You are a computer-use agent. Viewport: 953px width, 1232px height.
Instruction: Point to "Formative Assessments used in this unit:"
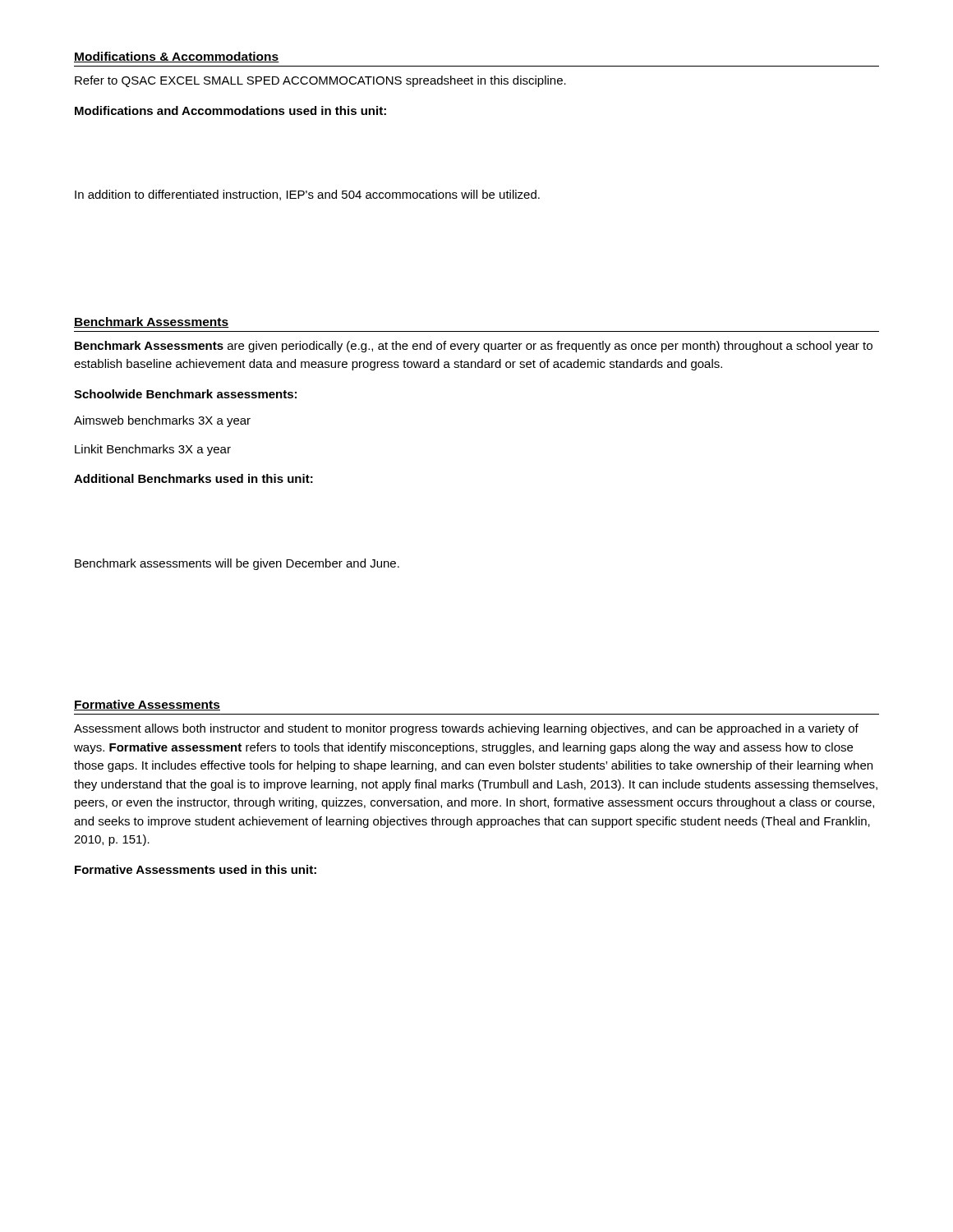196,869
